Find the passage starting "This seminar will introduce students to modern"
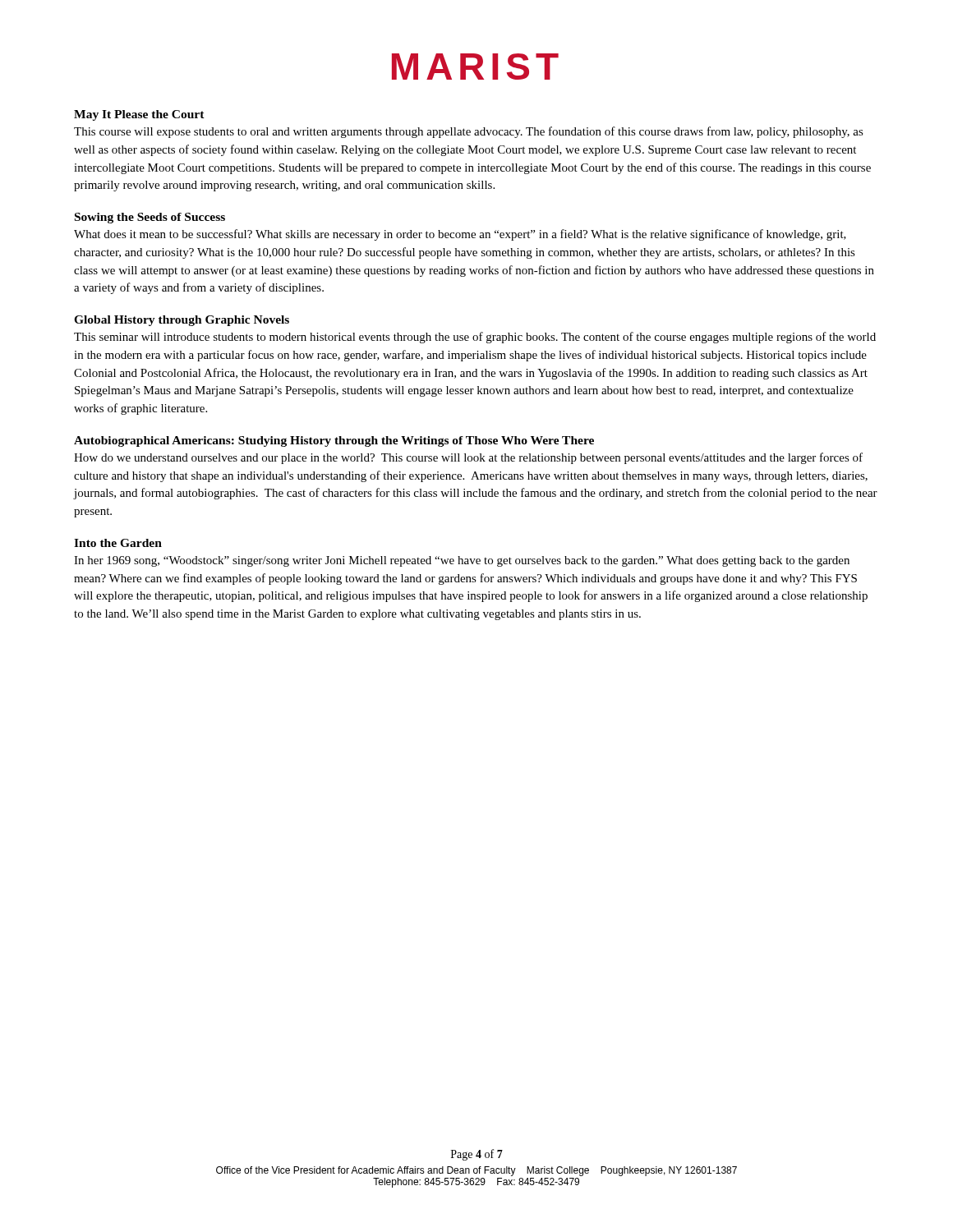 point(475,372)
